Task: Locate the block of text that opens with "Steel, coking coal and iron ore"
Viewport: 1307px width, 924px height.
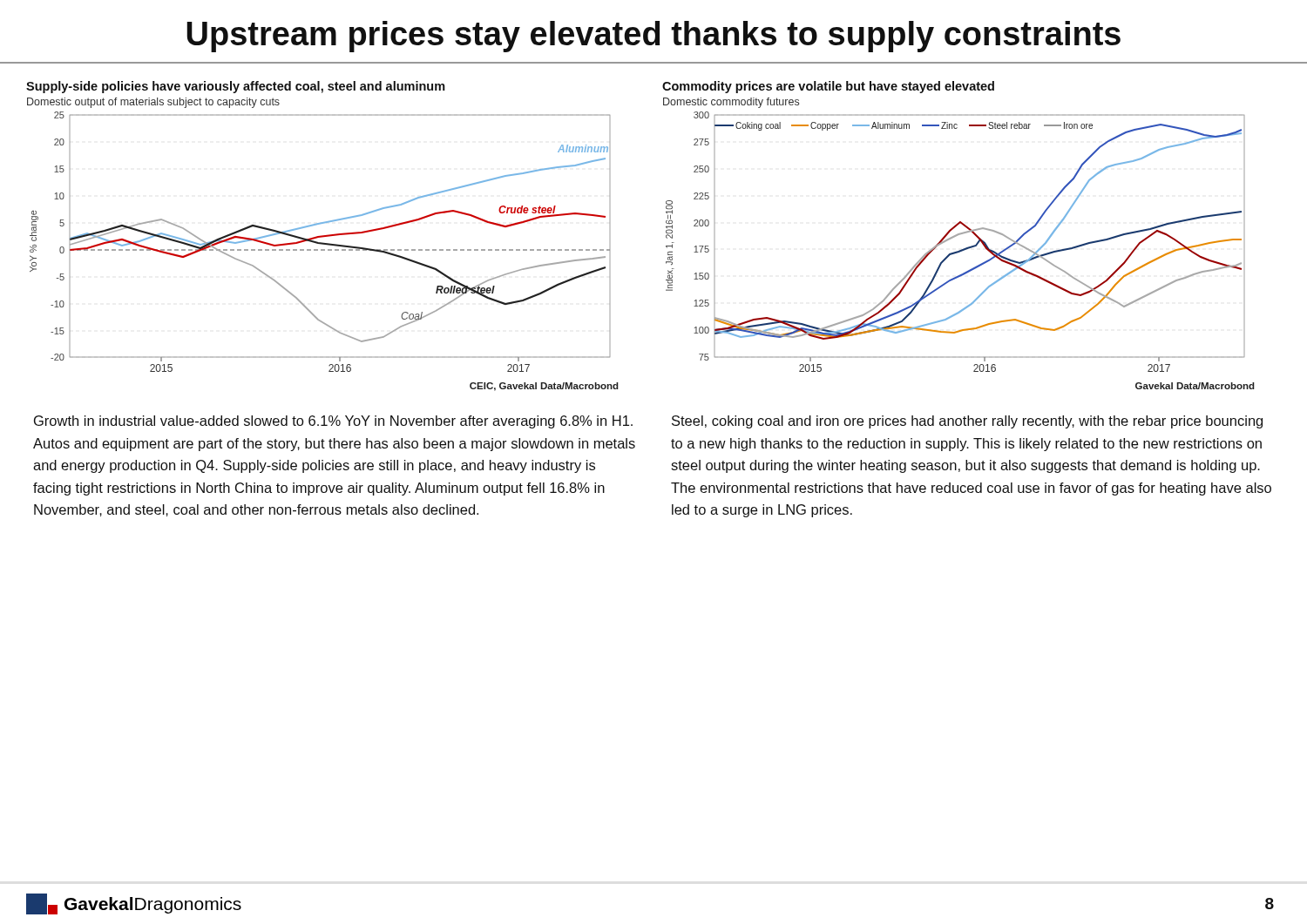Action: (971, 465)
